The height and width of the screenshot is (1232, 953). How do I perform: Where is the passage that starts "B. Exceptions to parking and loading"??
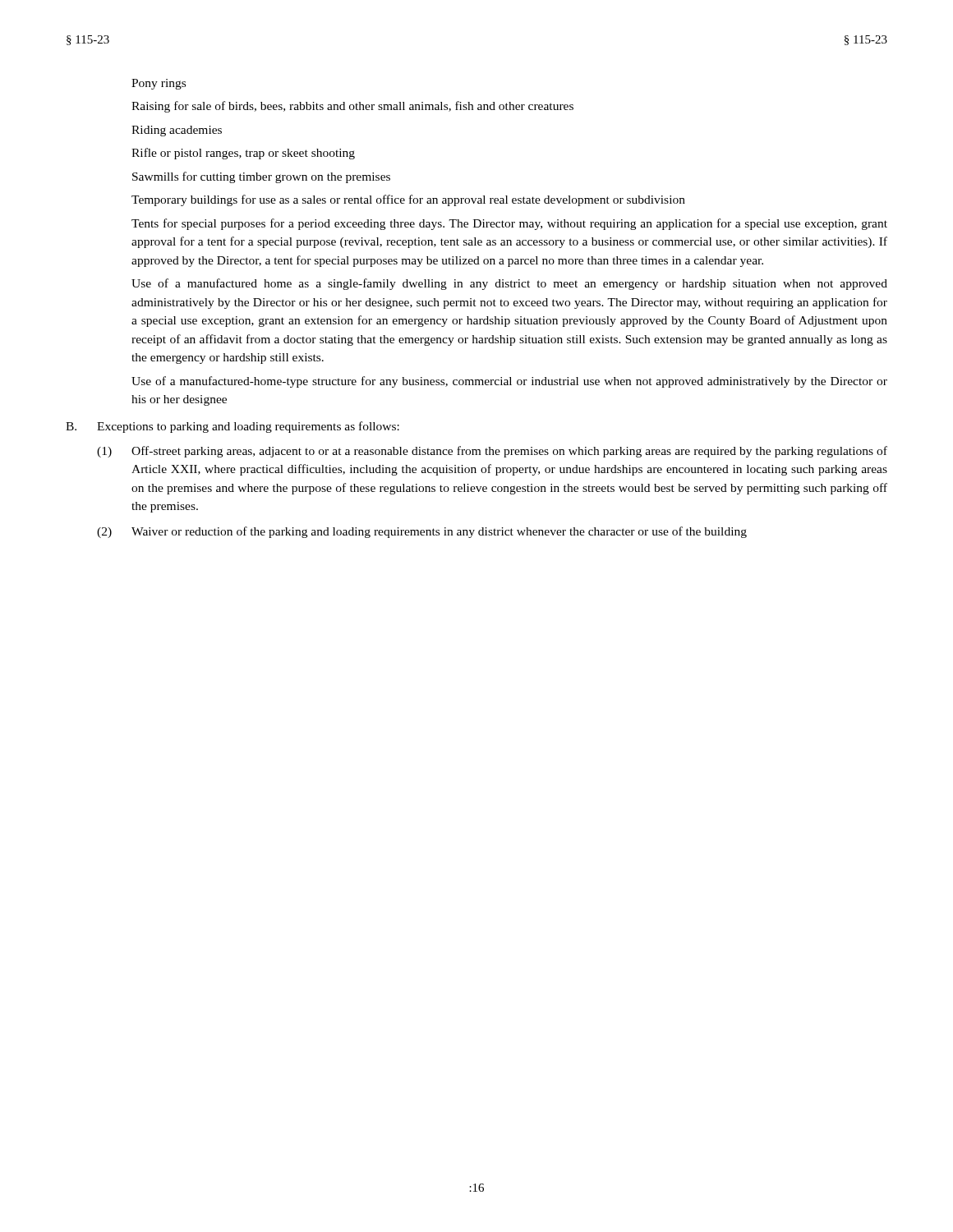pyautogui.click(x=232, y=427)
